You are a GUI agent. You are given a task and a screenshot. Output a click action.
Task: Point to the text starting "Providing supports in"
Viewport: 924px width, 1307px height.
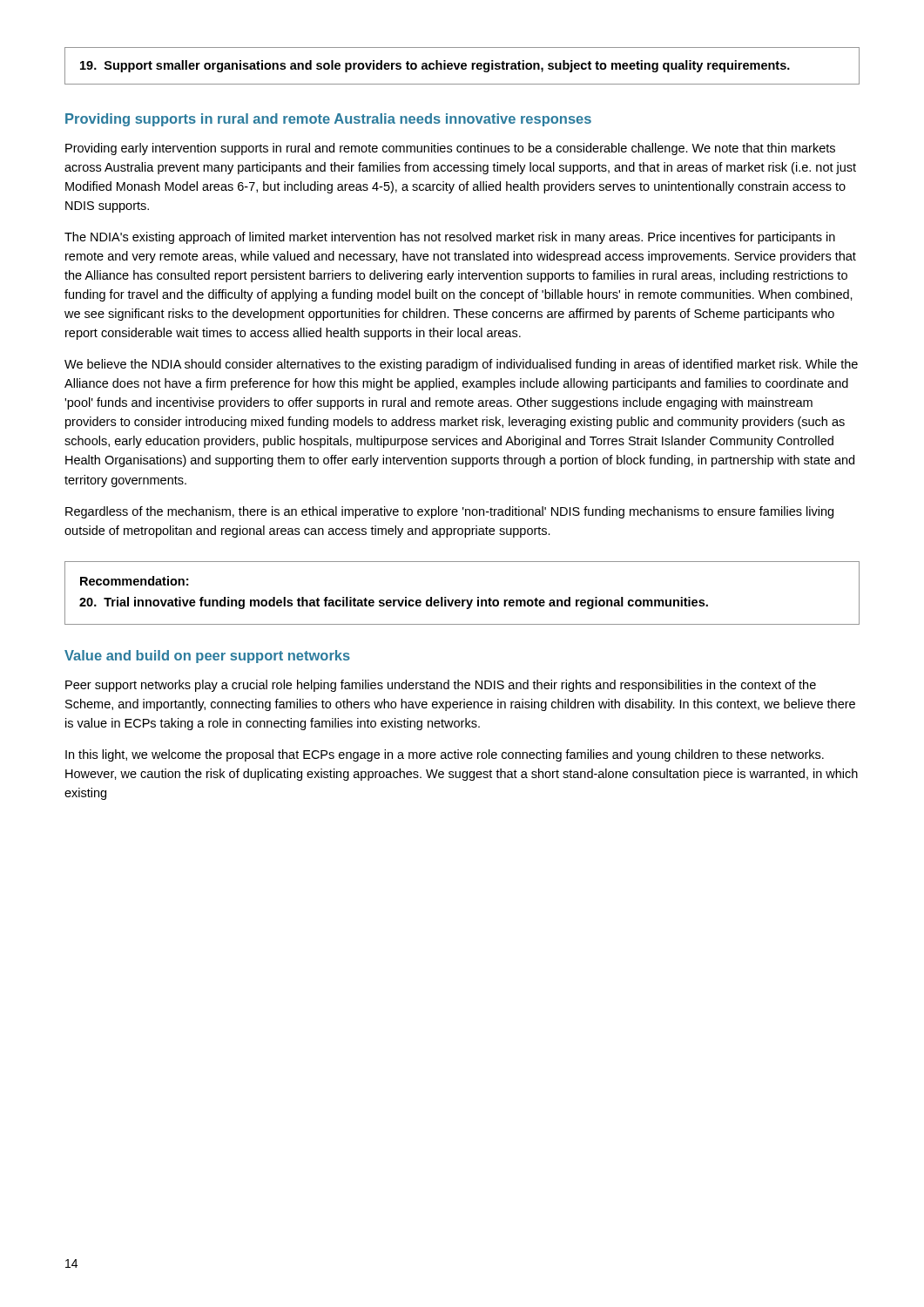(328, 119)
